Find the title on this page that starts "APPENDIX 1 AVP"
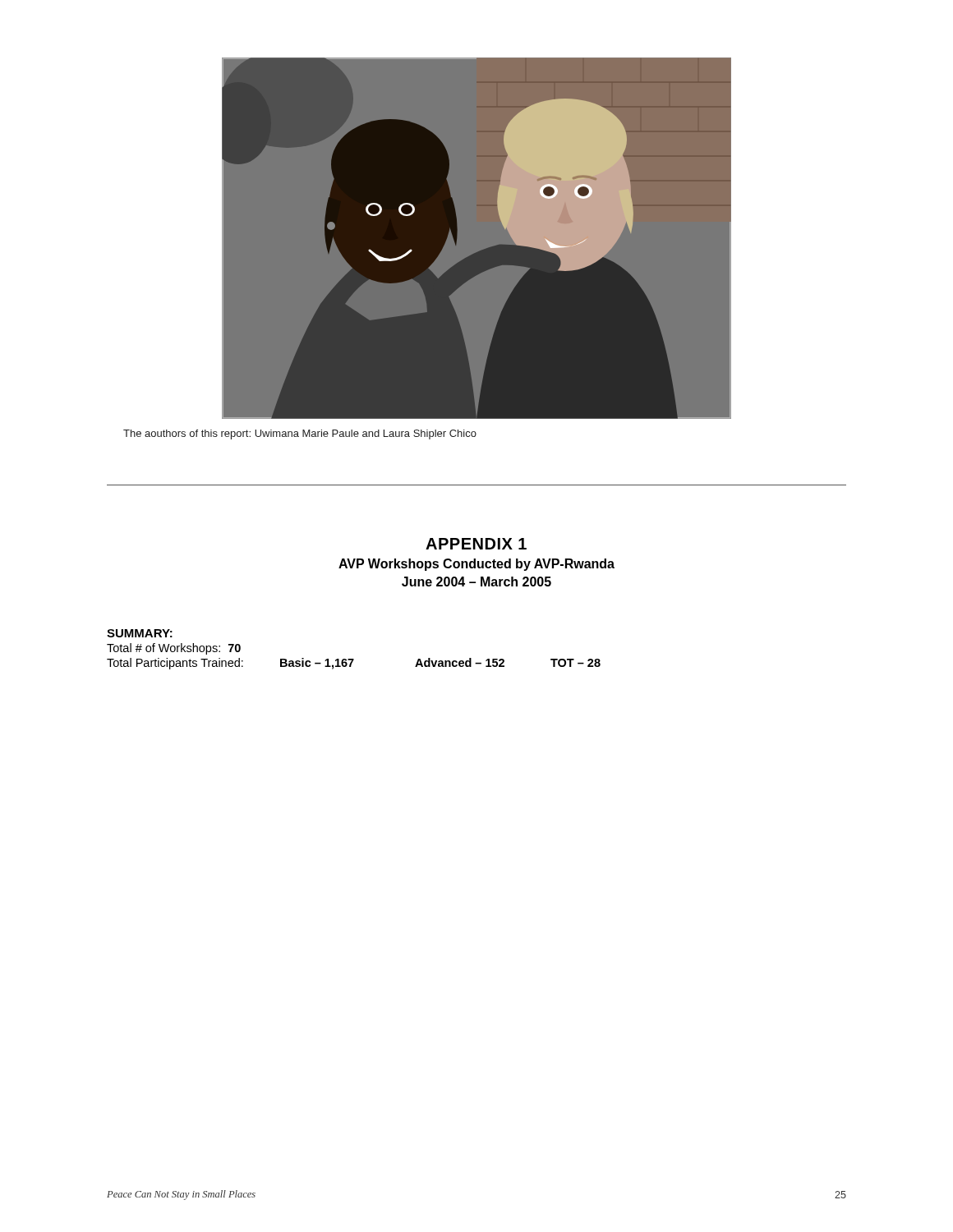 (x=476, y=562)
